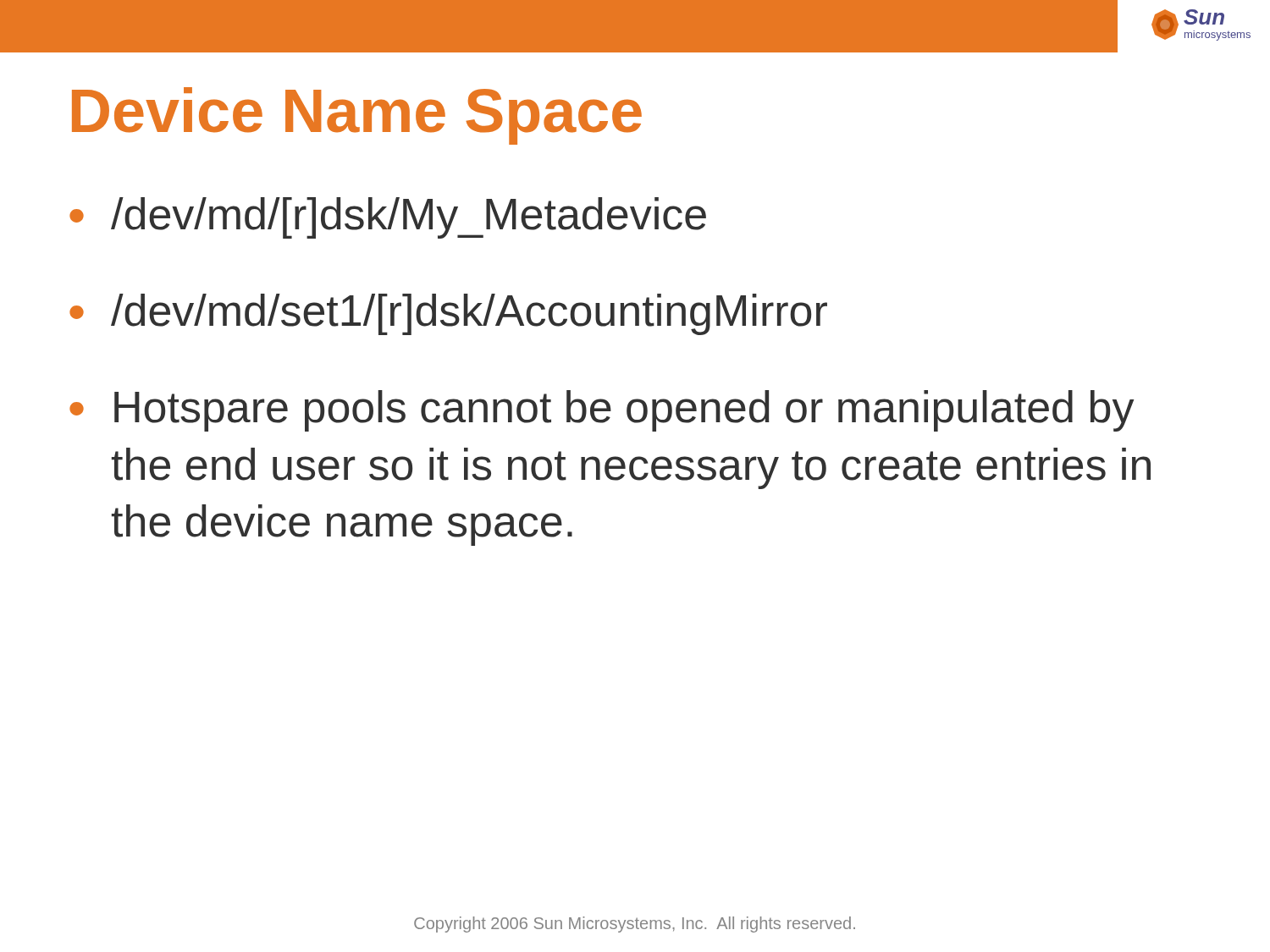Find the list item that says "• /dev/md/set1/[r]dsk/AccountingMirror"

(631, 314)
